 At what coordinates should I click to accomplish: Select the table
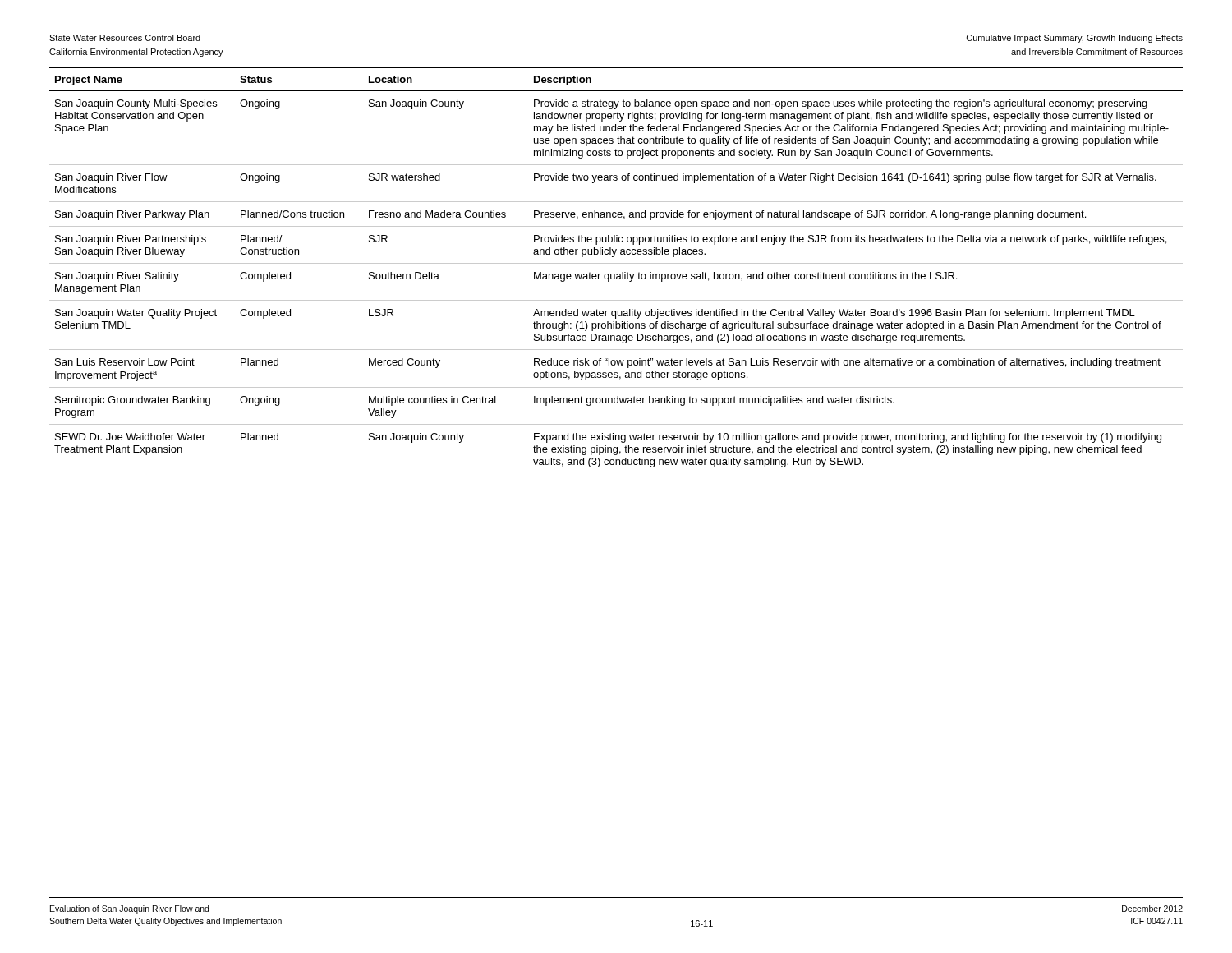point(616,270)
